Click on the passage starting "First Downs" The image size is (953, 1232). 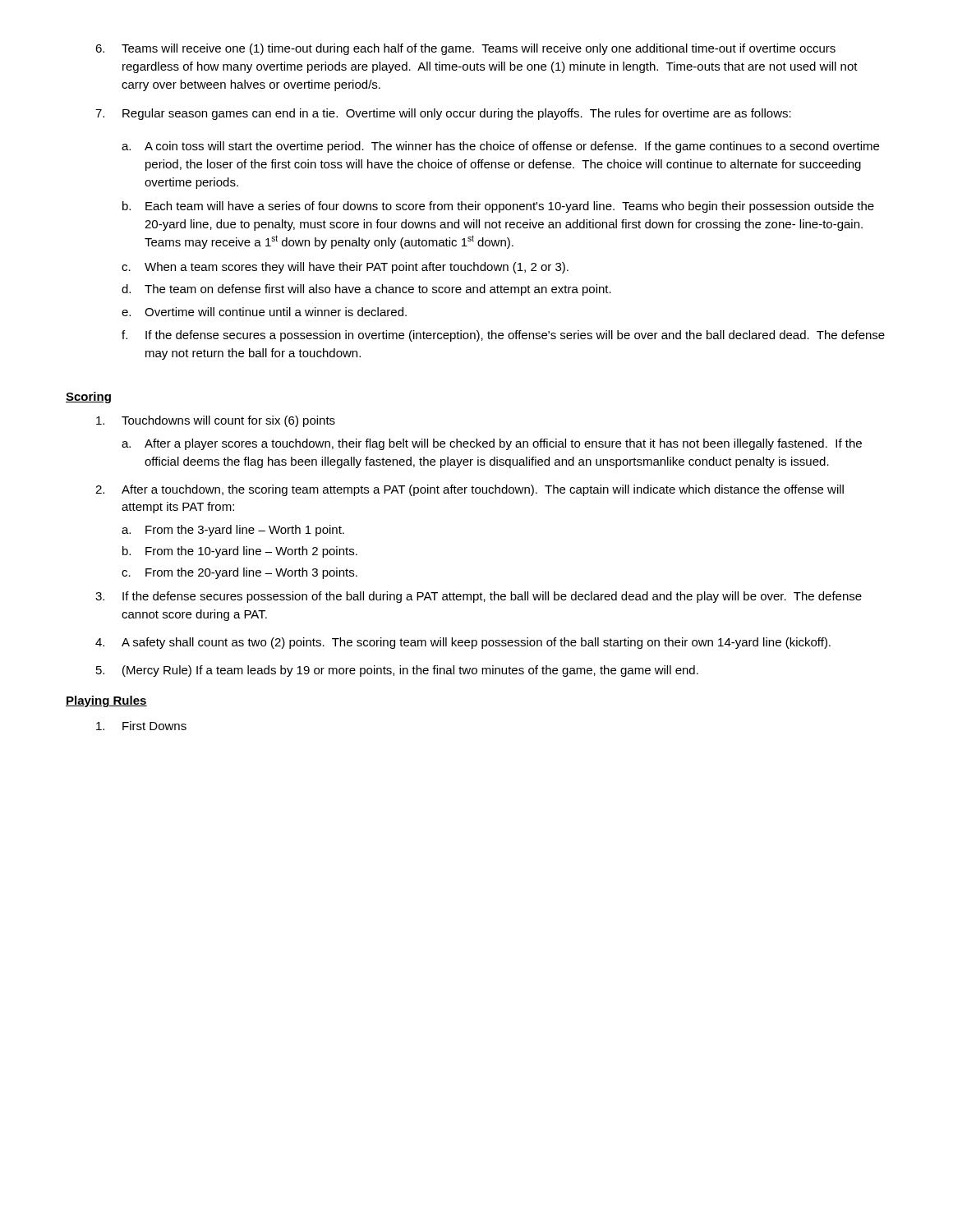(x=141, y=726)
